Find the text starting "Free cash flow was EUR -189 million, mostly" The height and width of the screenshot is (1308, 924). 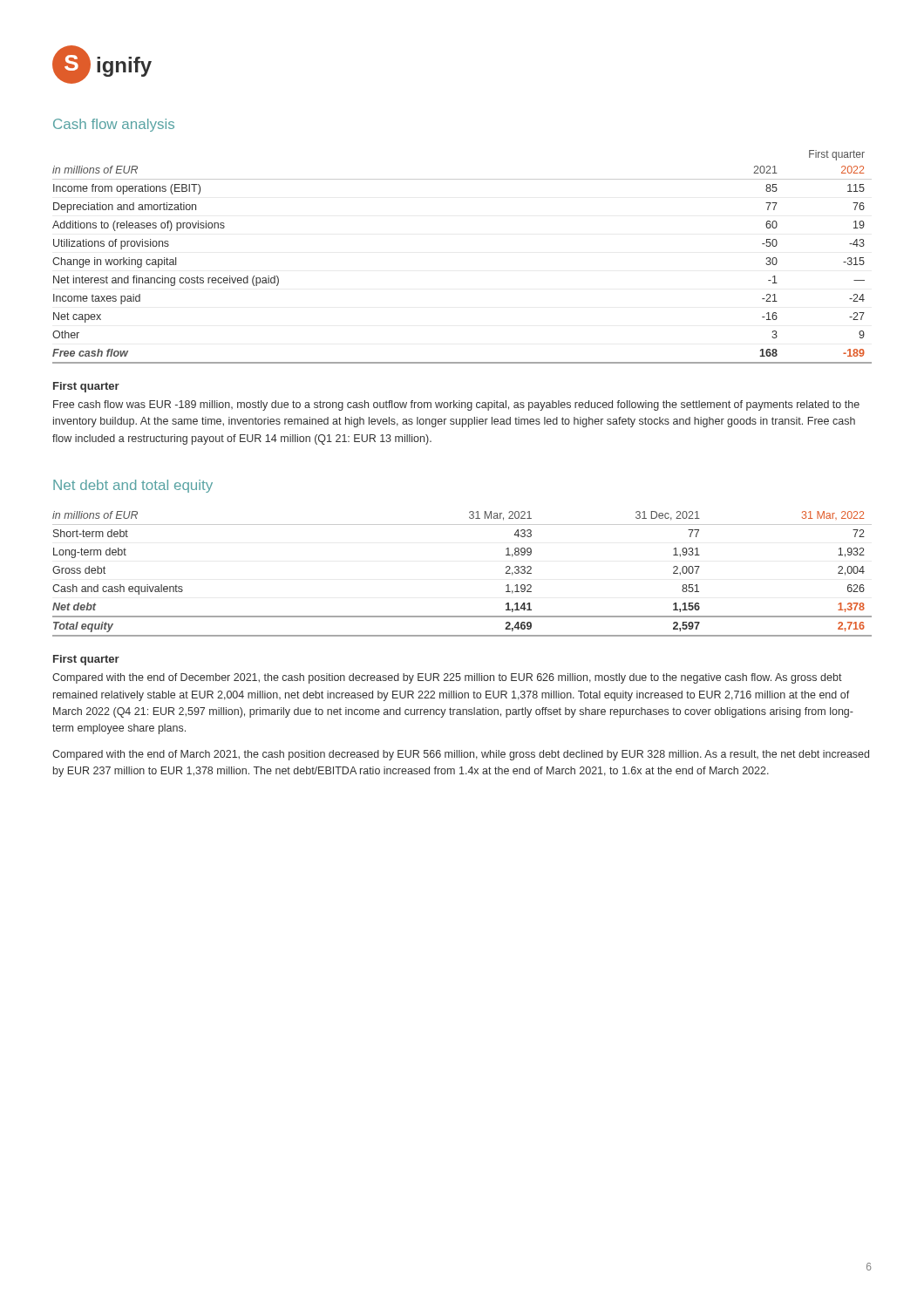point(456,422)
